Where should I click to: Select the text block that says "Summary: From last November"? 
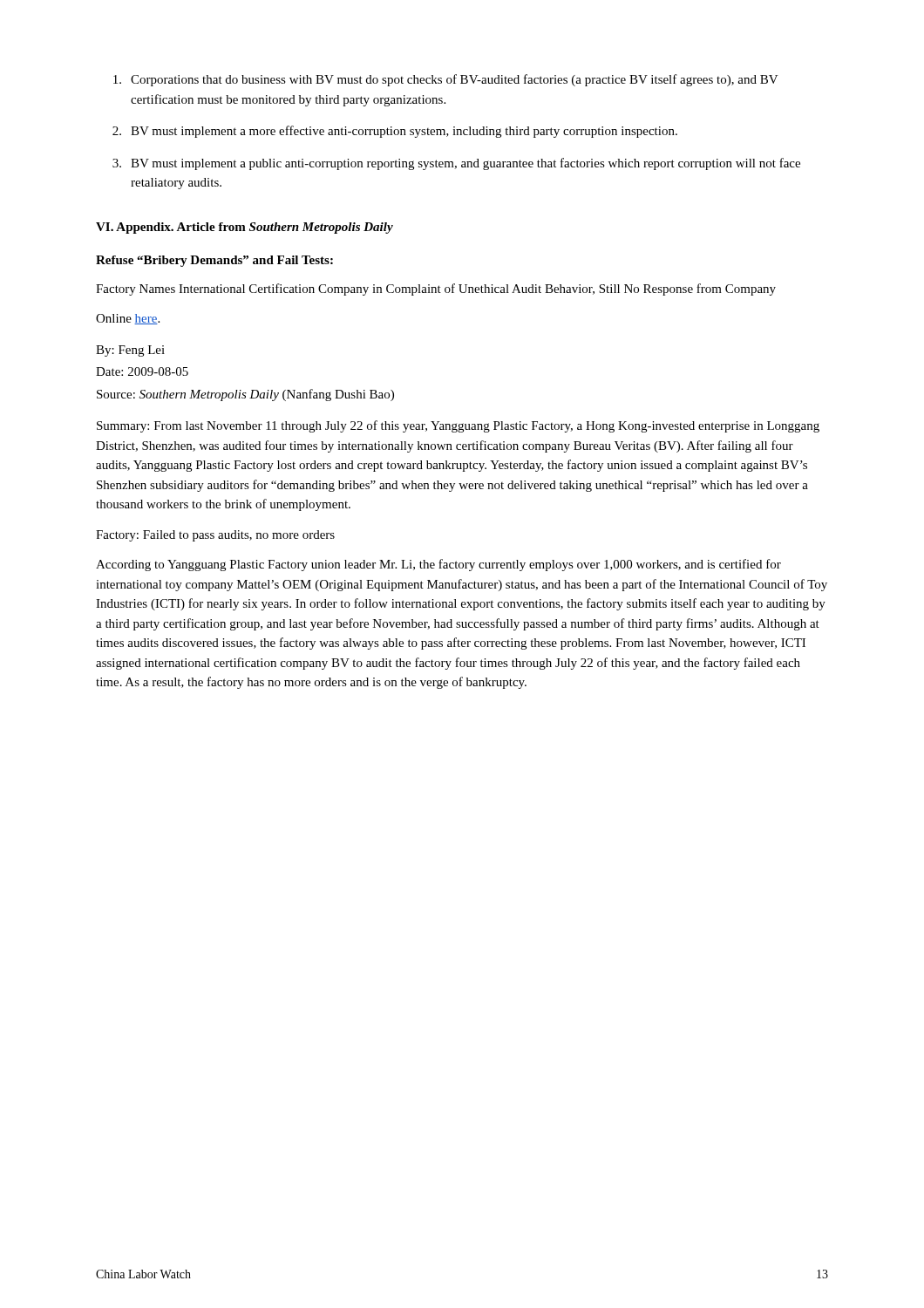(458, 465)
